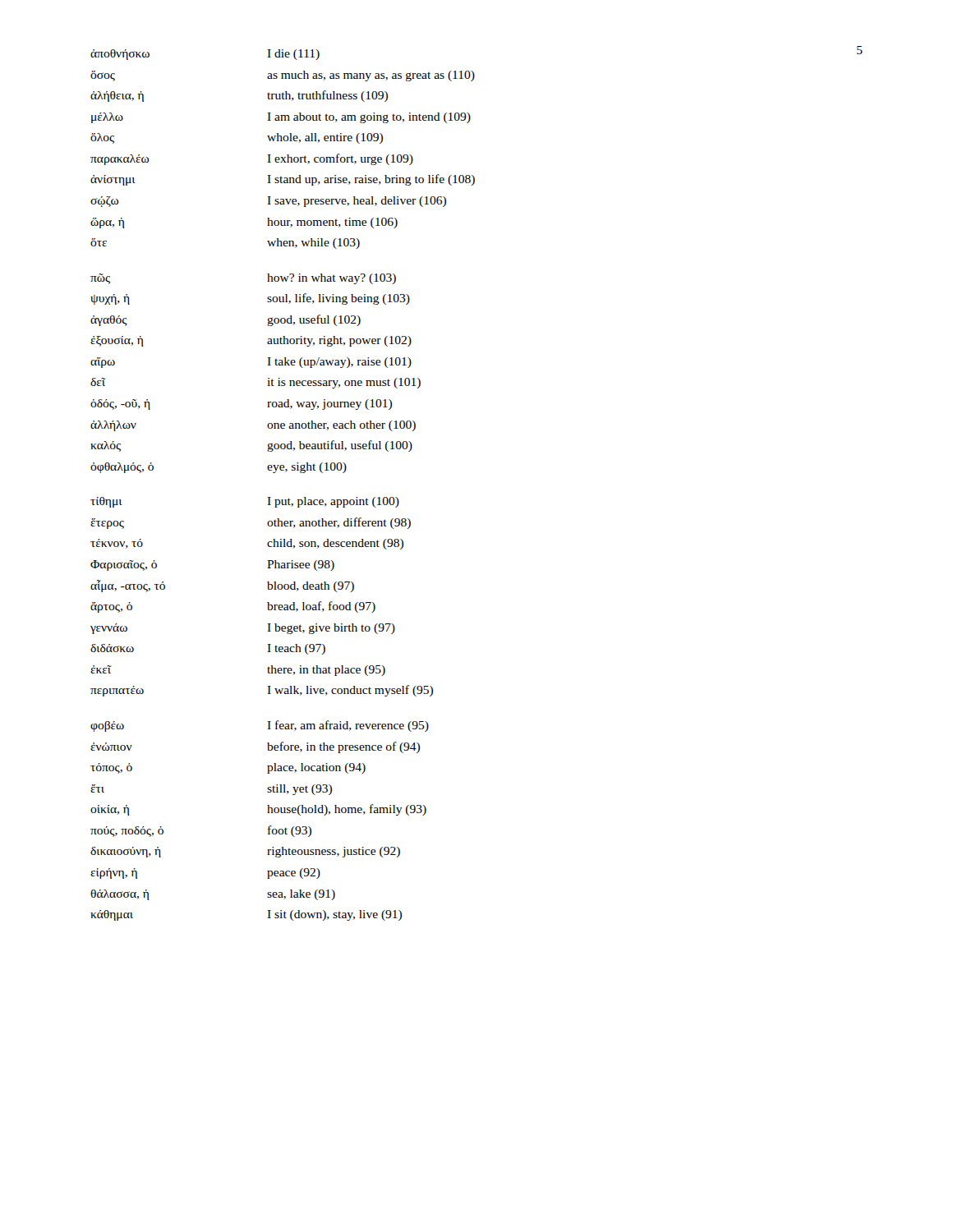Image resolution: width=953 pixels, height=1232 pixels.
Task: Select the region starting "ὥρα, ἡhour, moment, time (106)"
Action: click(x=106, y=223)
